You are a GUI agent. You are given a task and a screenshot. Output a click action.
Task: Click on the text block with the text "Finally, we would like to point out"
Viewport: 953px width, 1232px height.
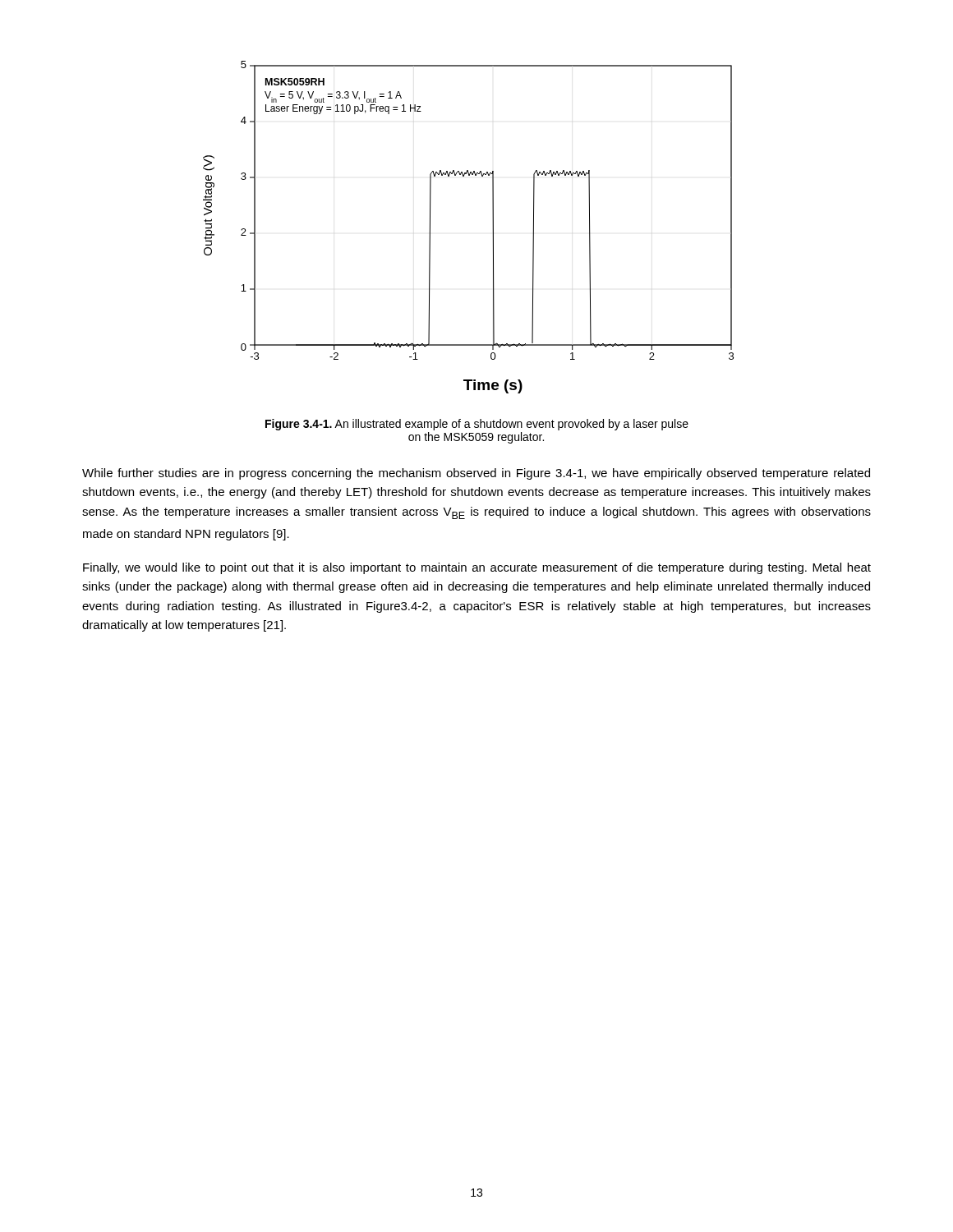476,596
